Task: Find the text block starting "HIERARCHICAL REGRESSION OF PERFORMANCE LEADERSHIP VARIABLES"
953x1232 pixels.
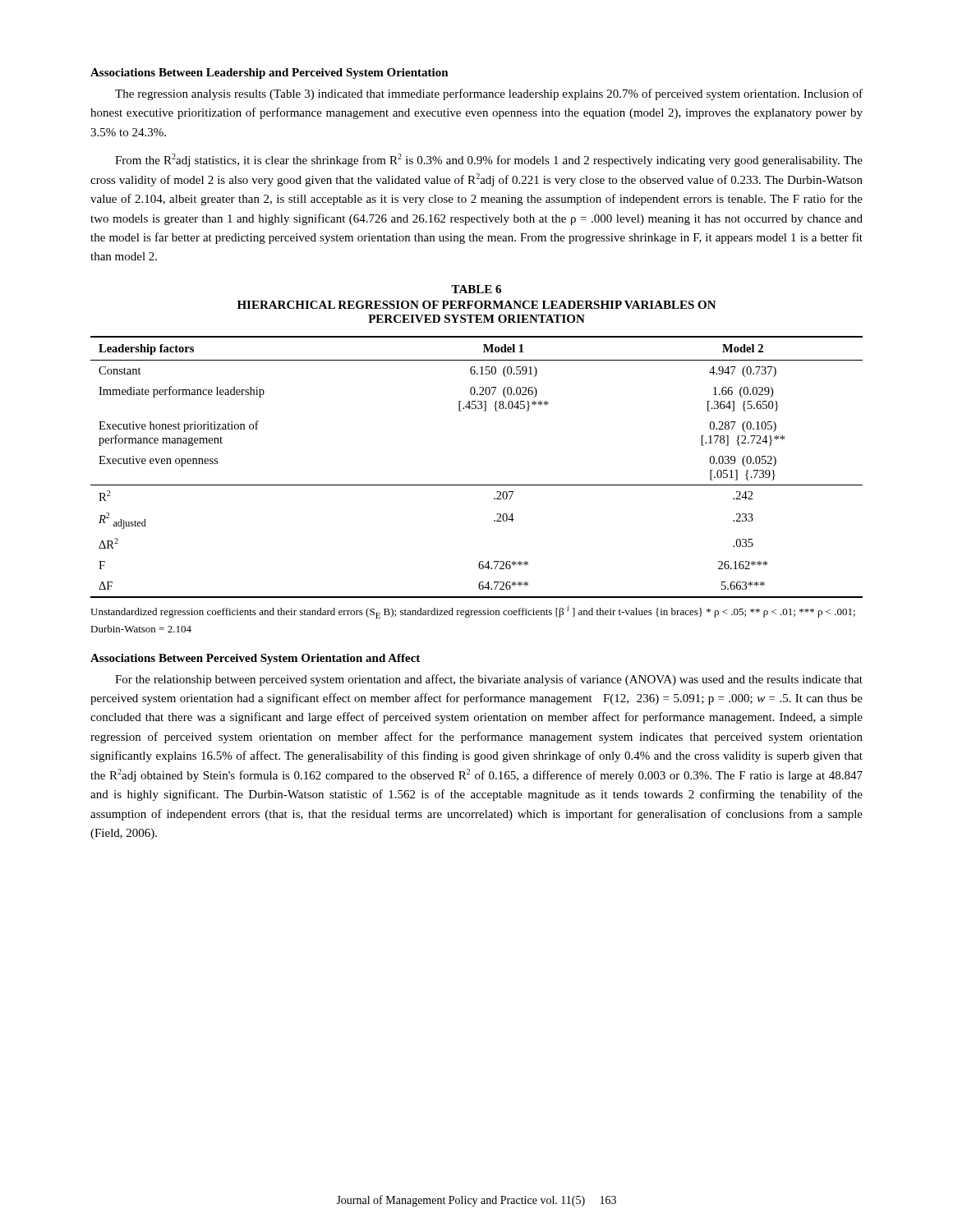Action: [x=476, y=312]
